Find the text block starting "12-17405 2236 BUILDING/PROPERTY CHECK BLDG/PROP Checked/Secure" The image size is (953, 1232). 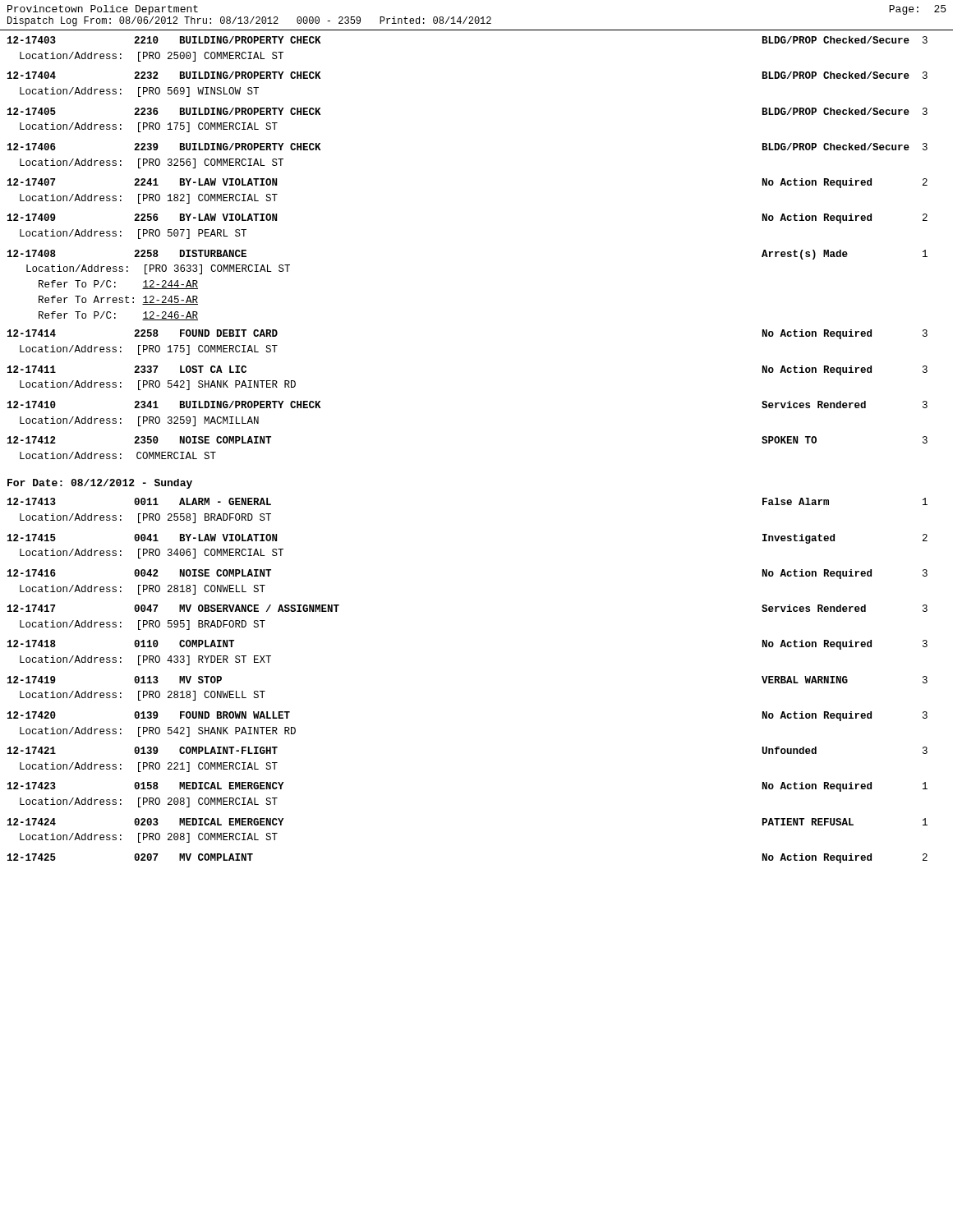click(29, 111)
